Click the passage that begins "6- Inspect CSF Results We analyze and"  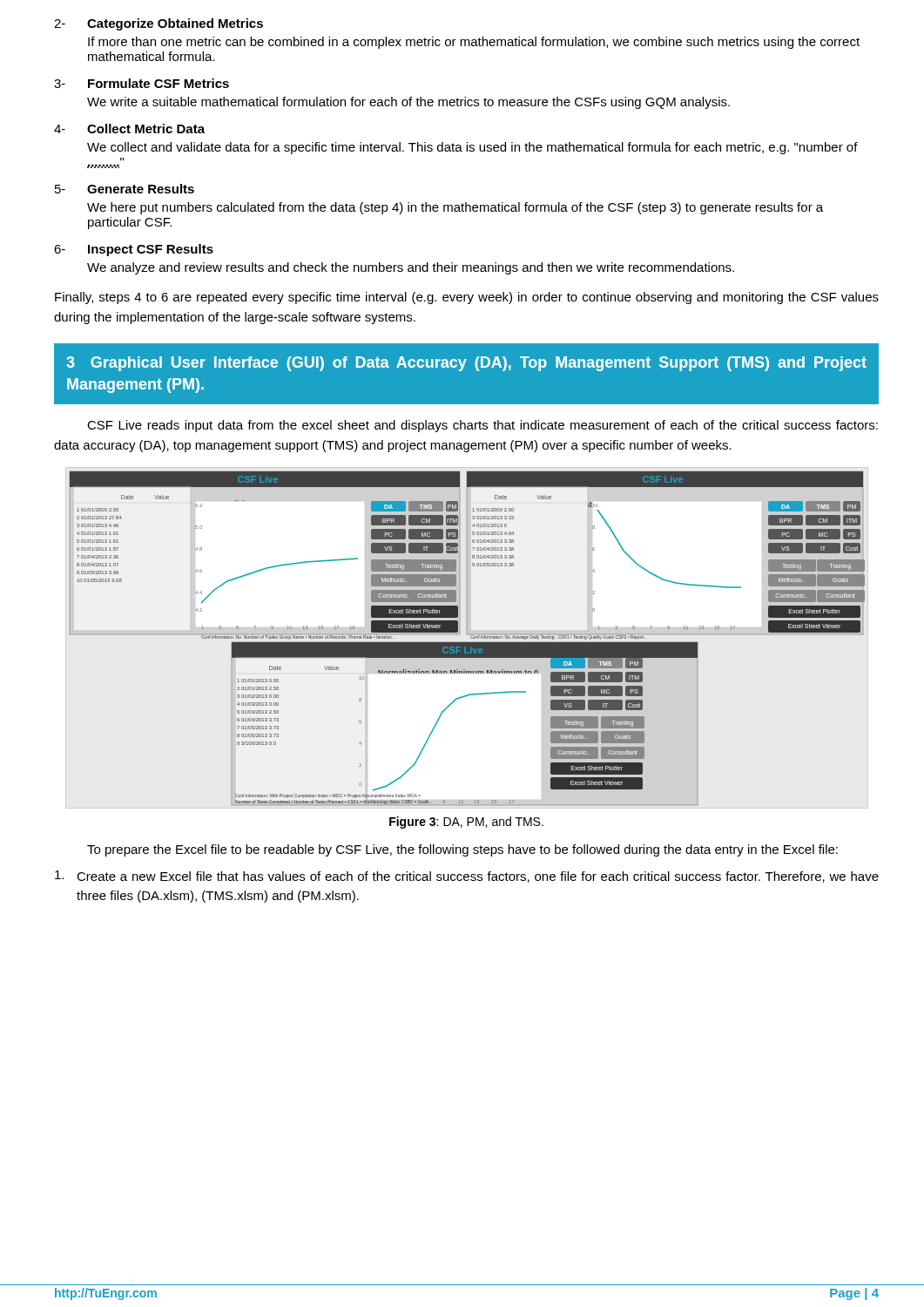click(x=466, y=260)
